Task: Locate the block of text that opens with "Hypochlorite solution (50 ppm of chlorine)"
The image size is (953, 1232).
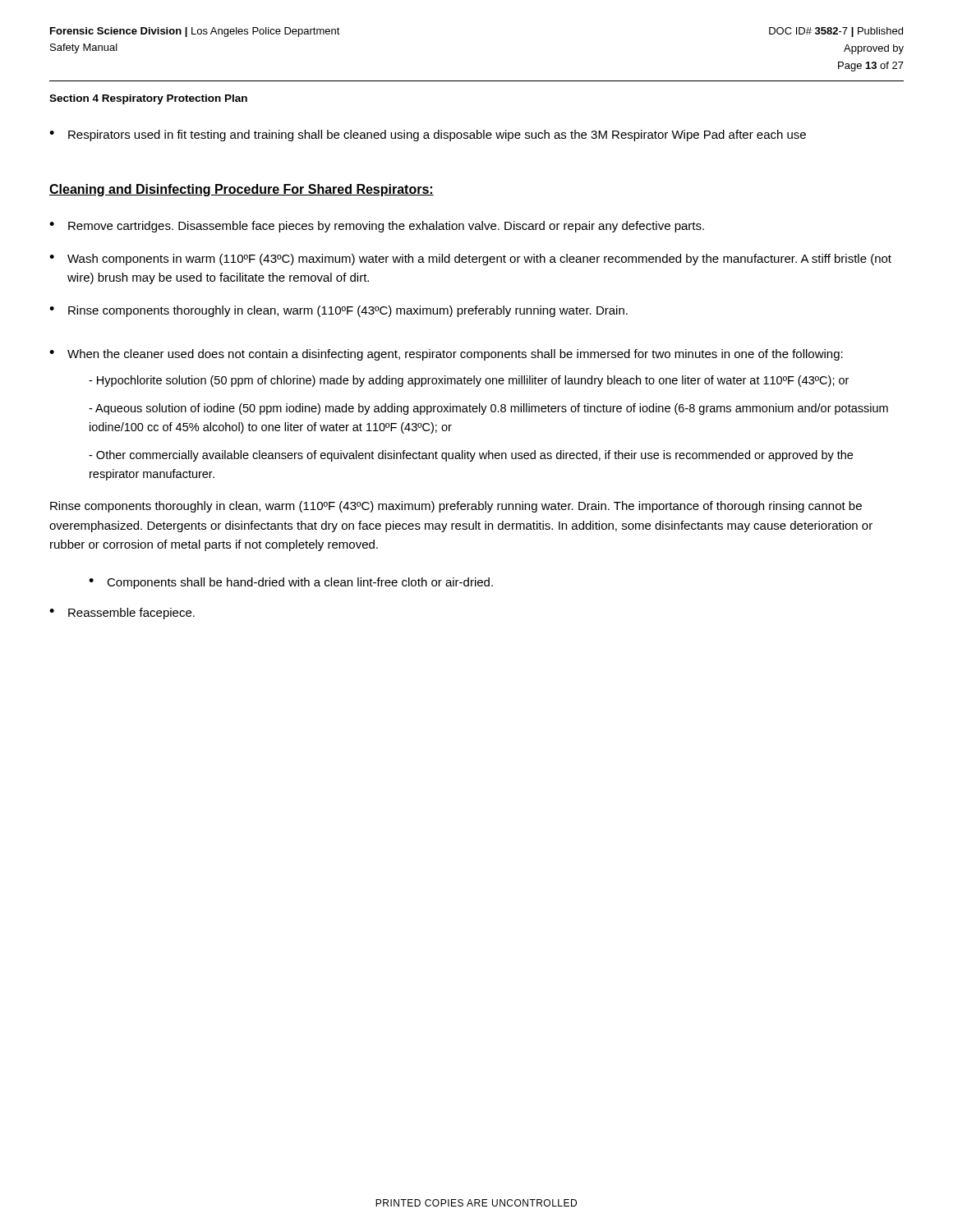Action: 496,380
